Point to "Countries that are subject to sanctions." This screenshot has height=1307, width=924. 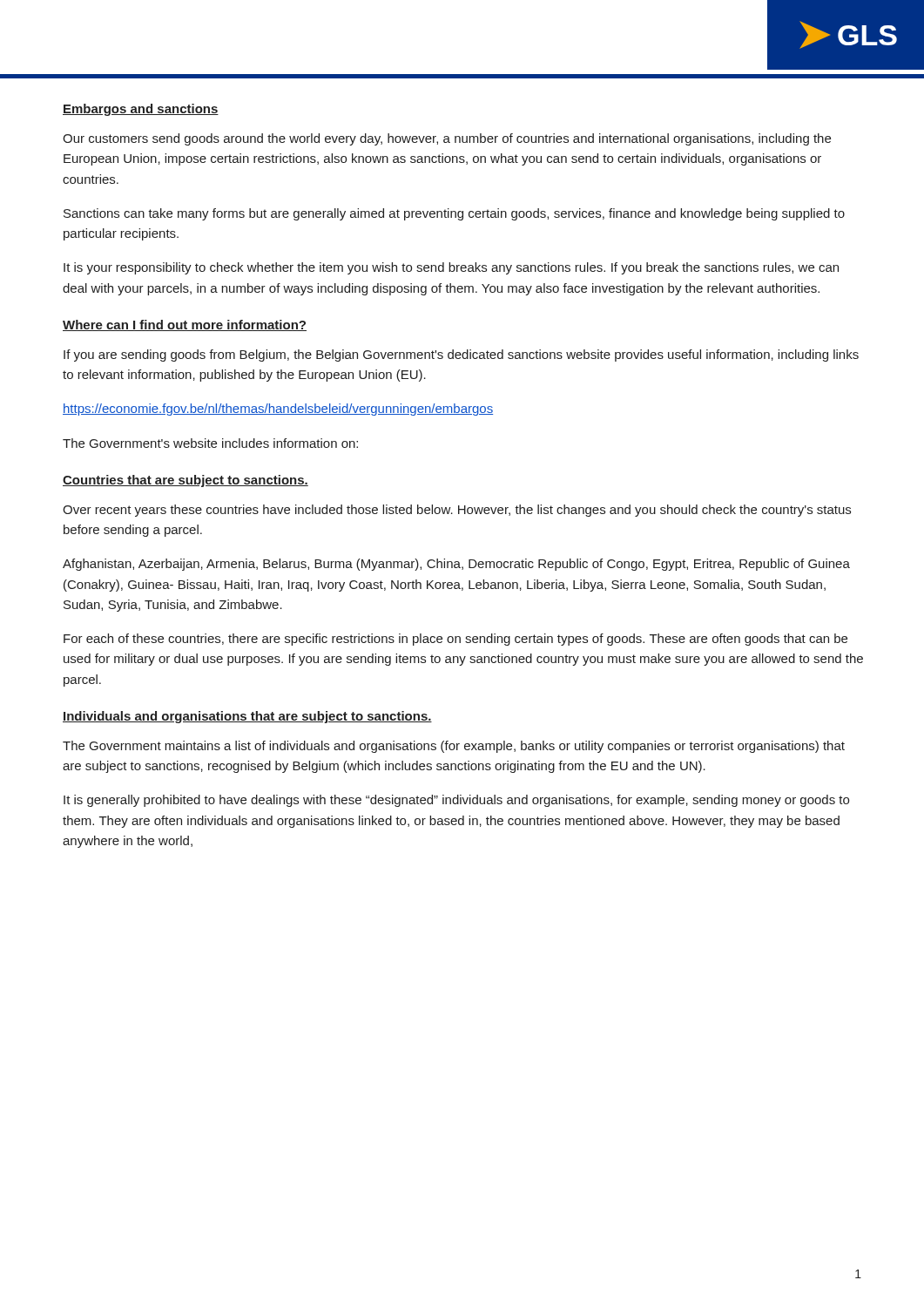185,479
